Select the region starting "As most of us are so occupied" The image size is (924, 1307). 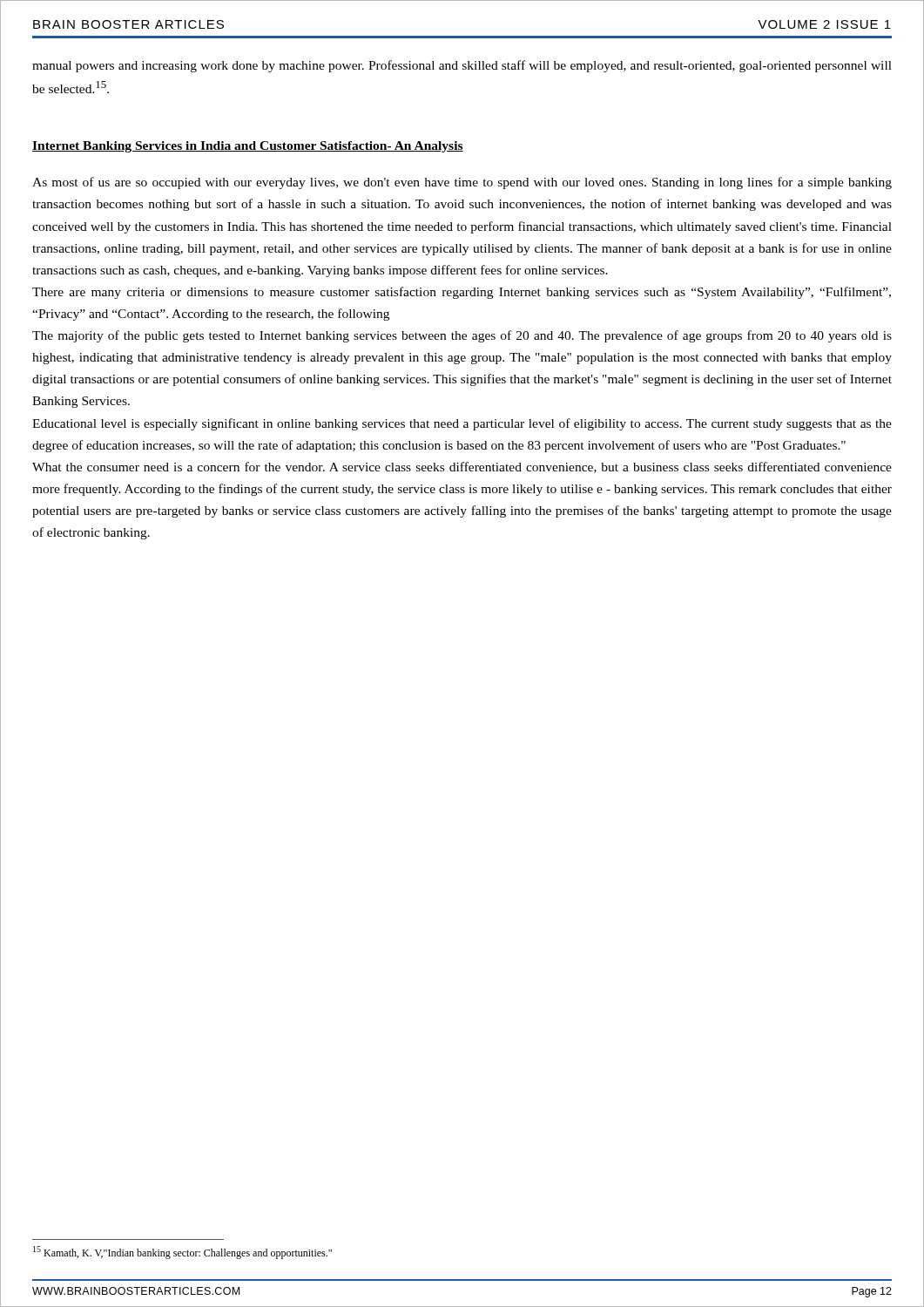point(462,226)
